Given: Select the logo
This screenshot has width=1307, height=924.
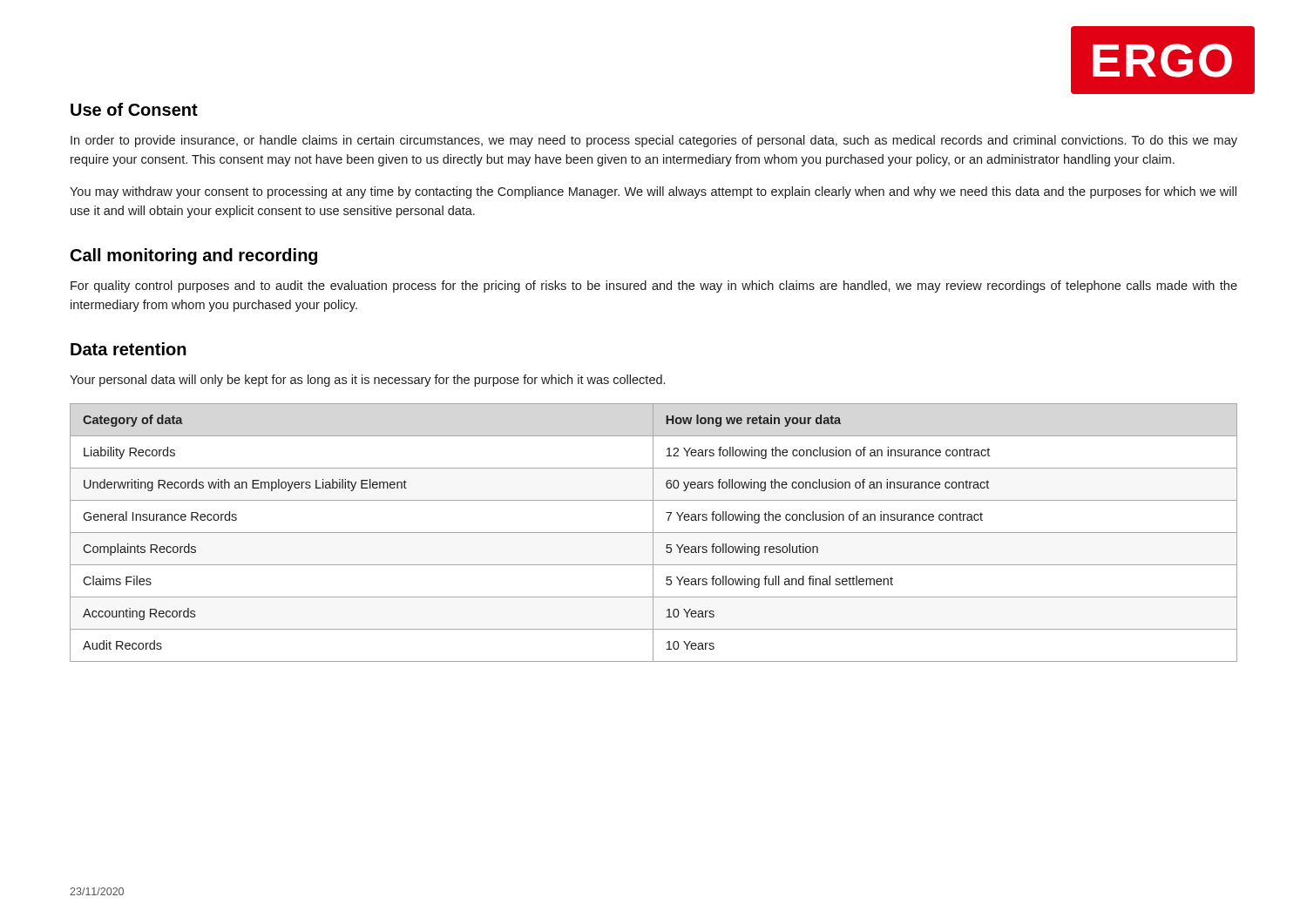Looking at the screenshot, I should click(1163, 60).
